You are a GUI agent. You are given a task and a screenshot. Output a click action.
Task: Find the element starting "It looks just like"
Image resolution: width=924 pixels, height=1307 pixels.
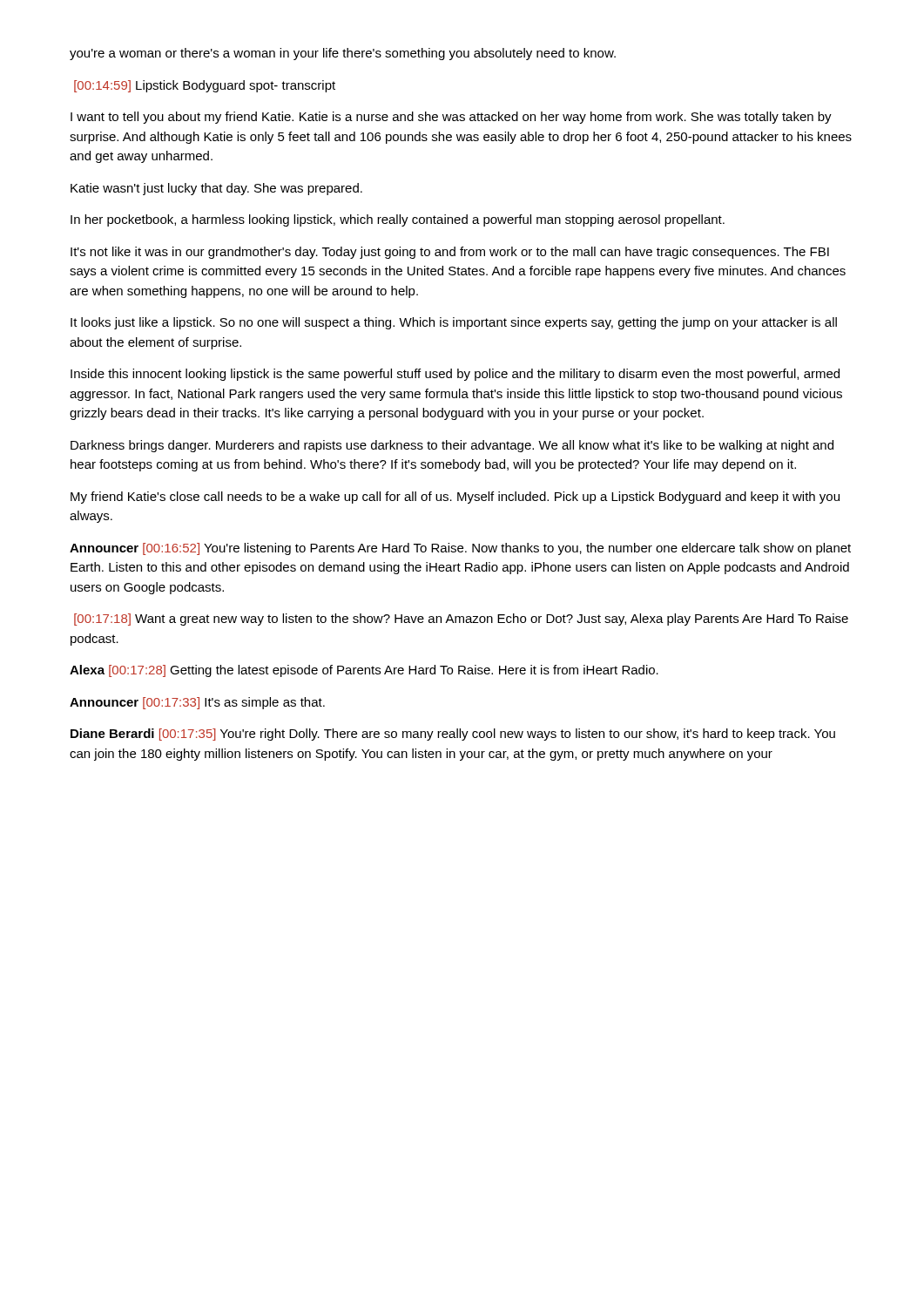[454, 332]
